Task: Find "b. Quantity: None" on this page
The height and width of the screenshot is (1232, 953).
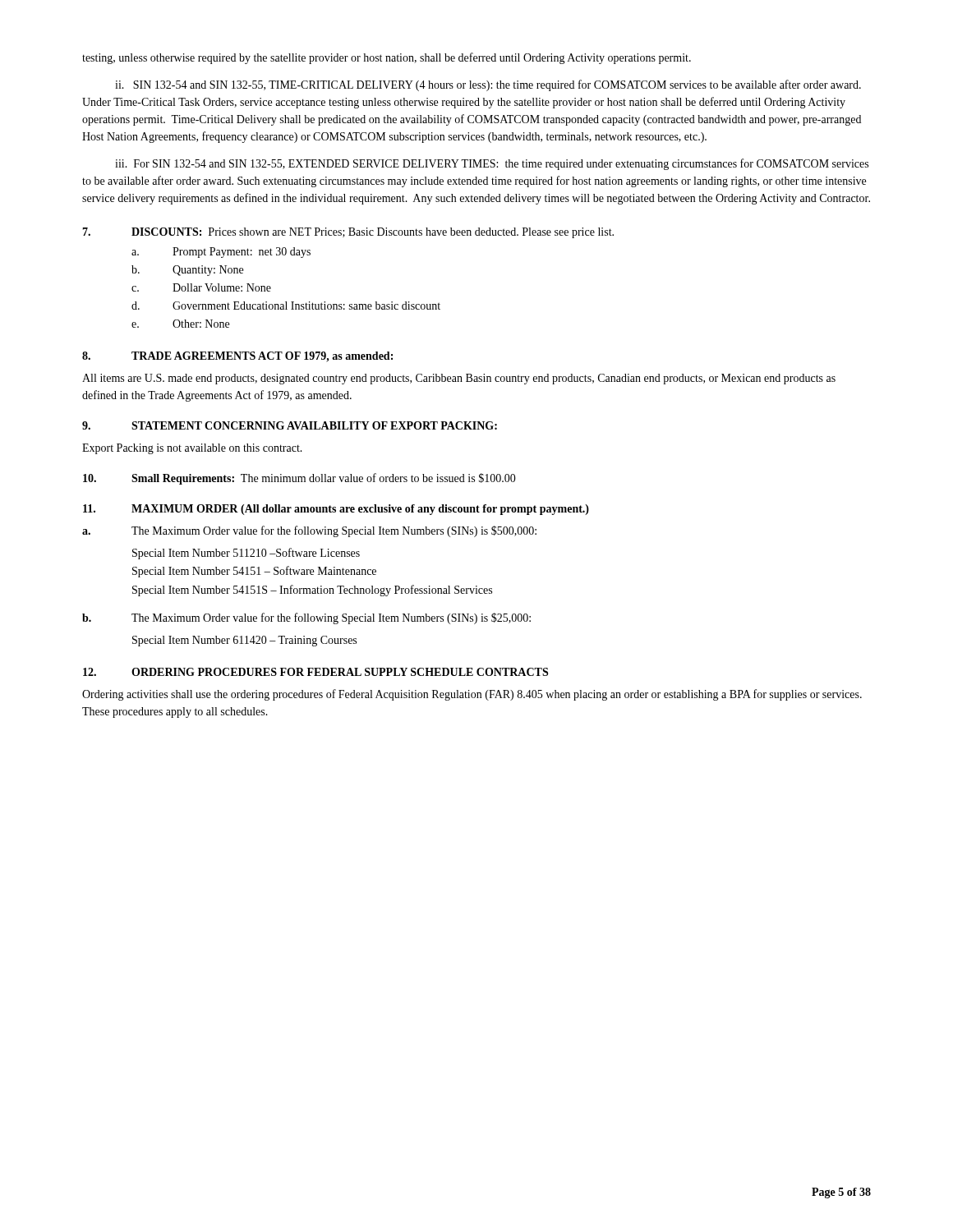Action: 187,271
